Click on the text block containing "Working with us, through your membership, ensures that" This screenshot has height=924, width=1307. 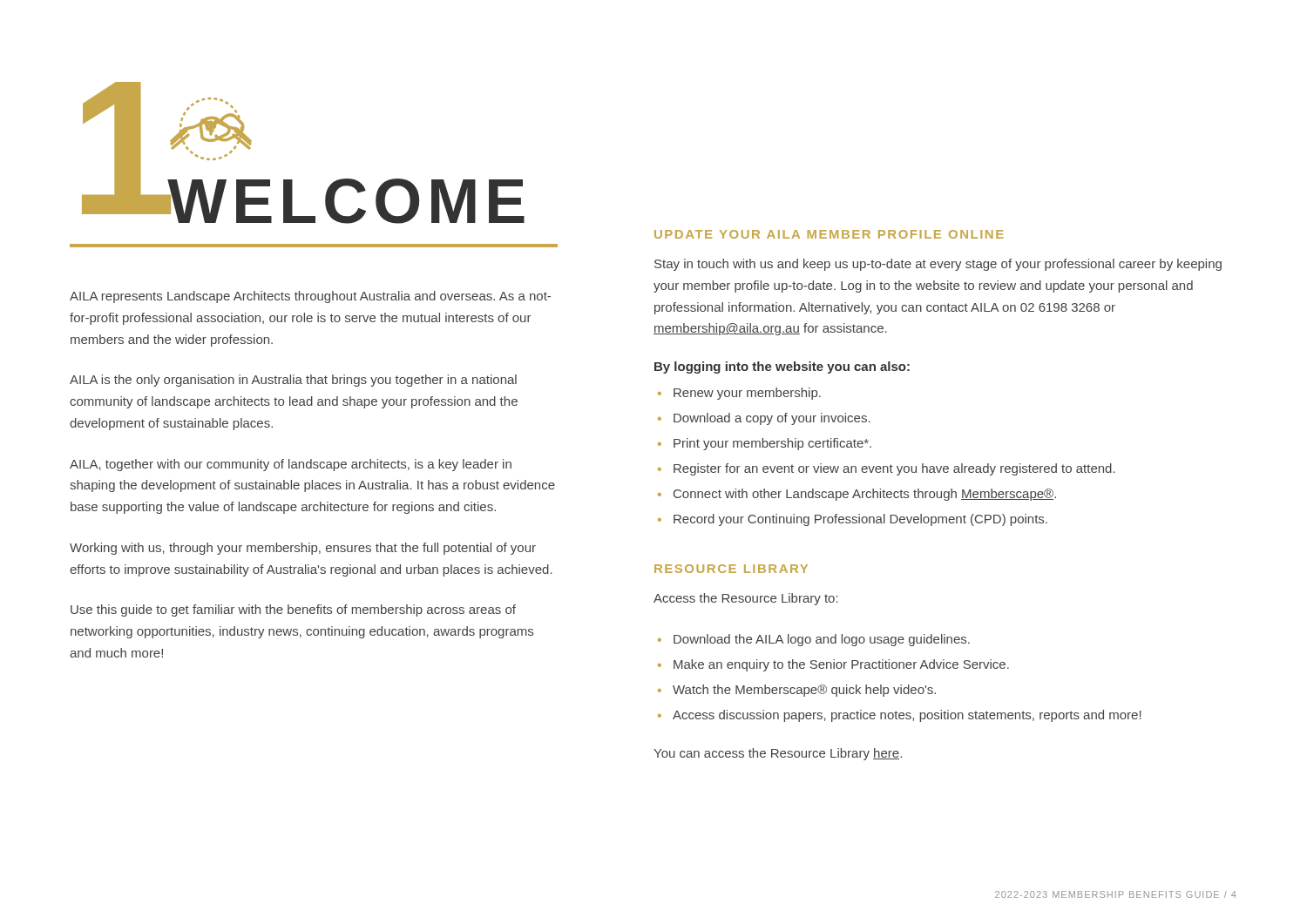[x=311, y=558]
